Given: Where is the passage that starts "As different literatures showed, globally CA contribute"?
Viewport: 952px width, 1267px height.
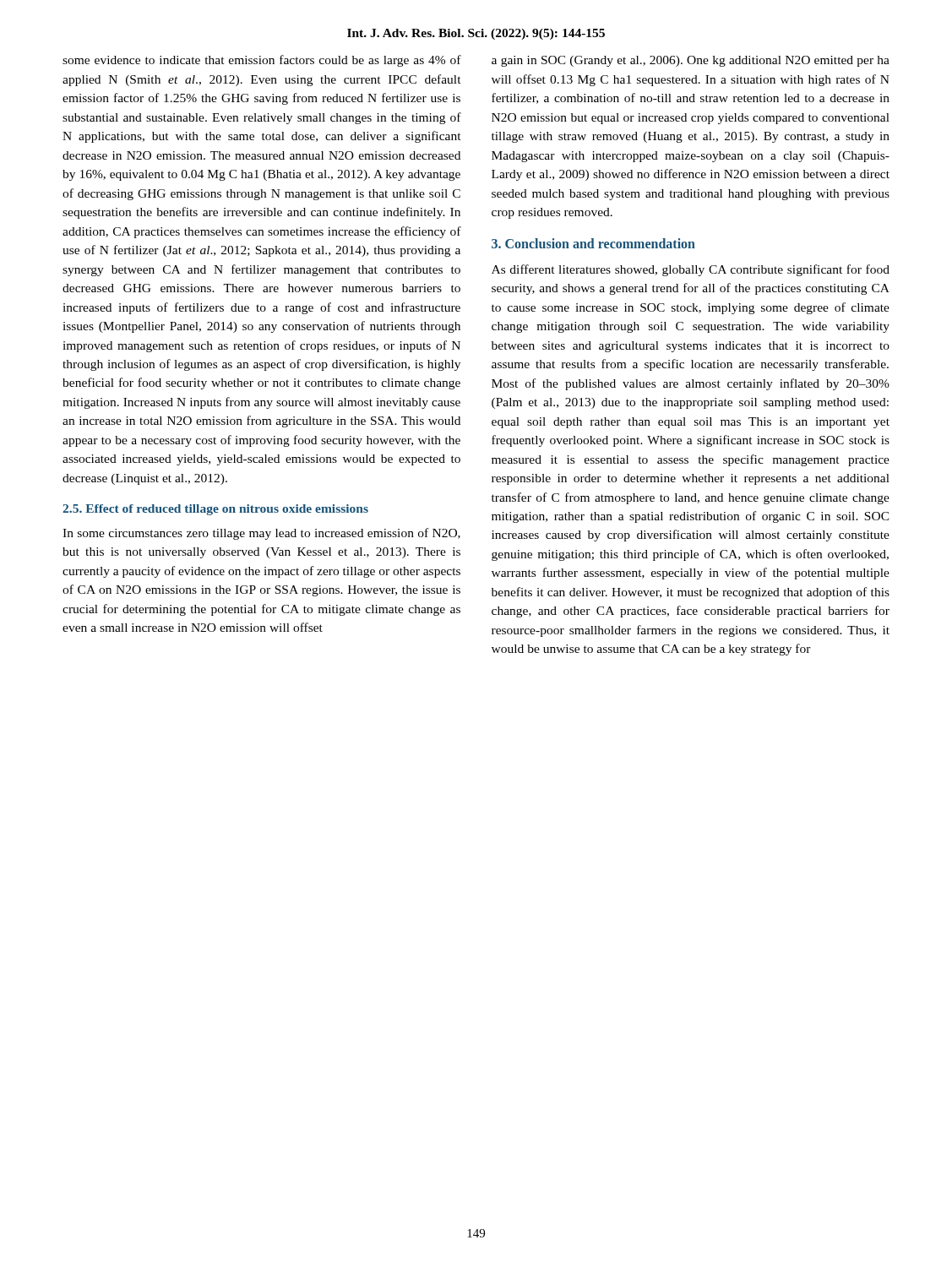Looking at the screenshot, I should coord(690,459).
